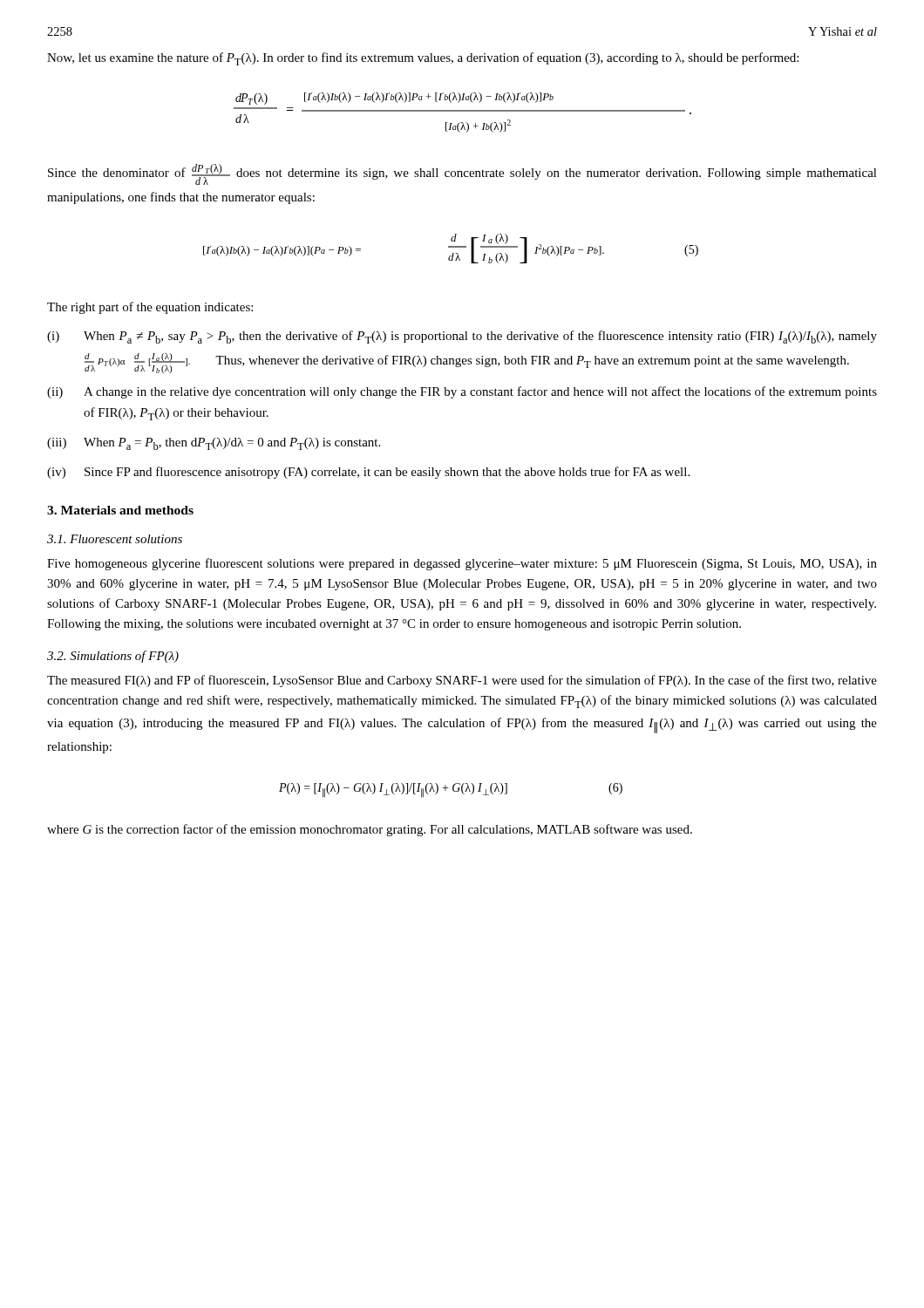Find the block on this page that starts "Since the denominator of dPT(λ)dλ does not determine"

[462, 185]
